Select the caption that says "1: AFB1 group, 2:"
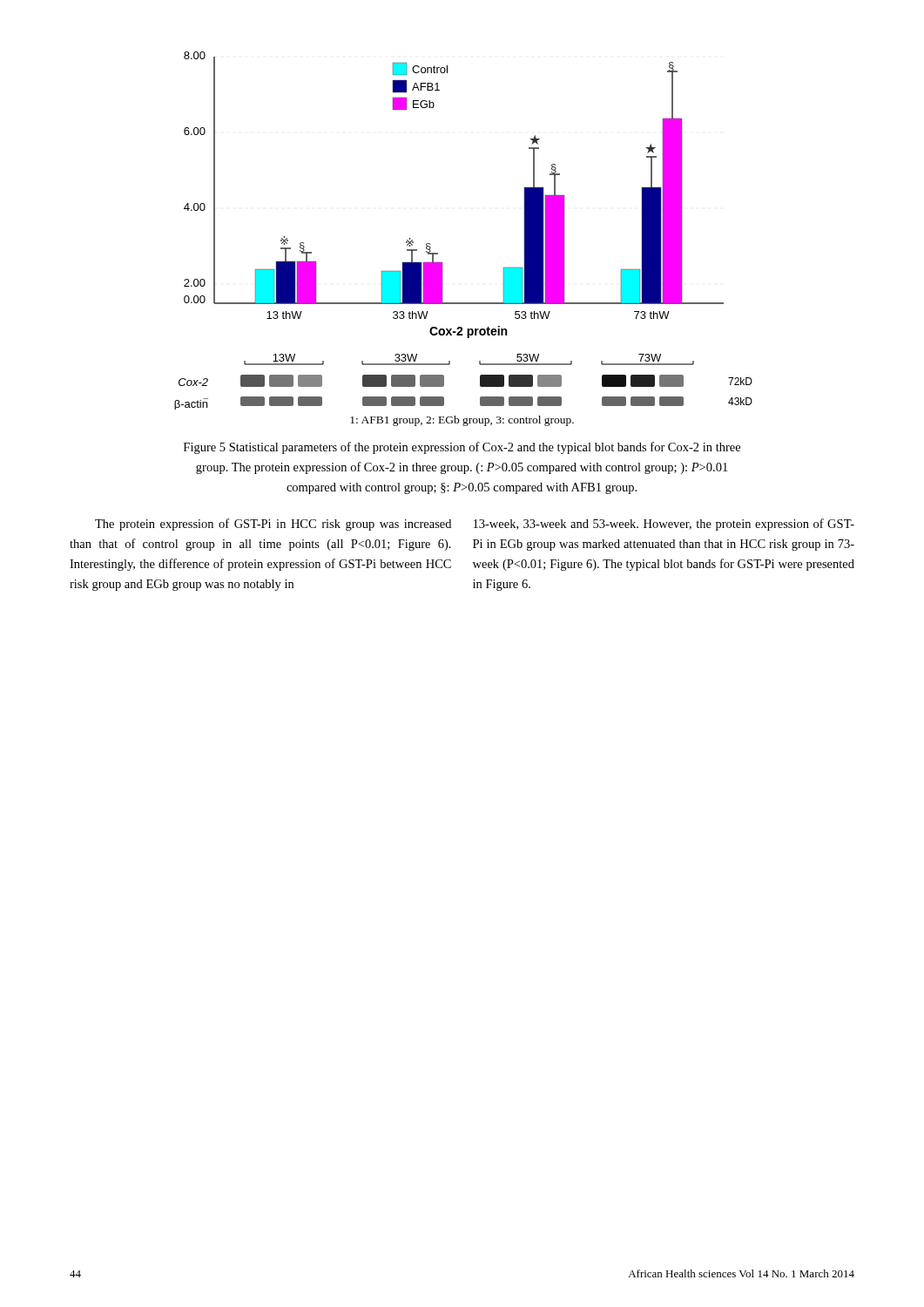Image resolution: width=924 pixels, height=1307 pixels. pyautogui.click(x=462, y=420)
